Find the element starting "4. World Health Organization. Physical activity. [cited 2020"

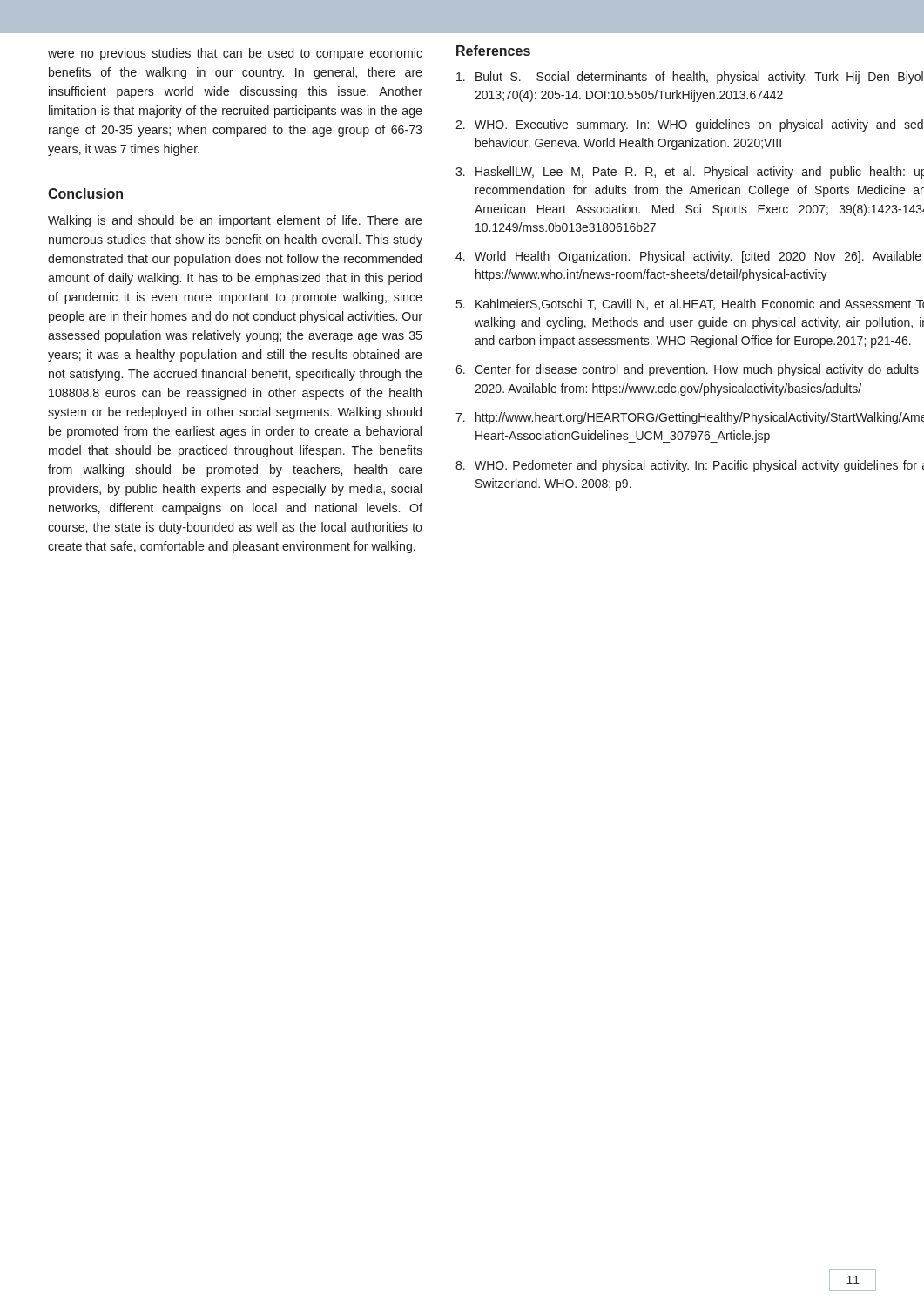point(690,266)
